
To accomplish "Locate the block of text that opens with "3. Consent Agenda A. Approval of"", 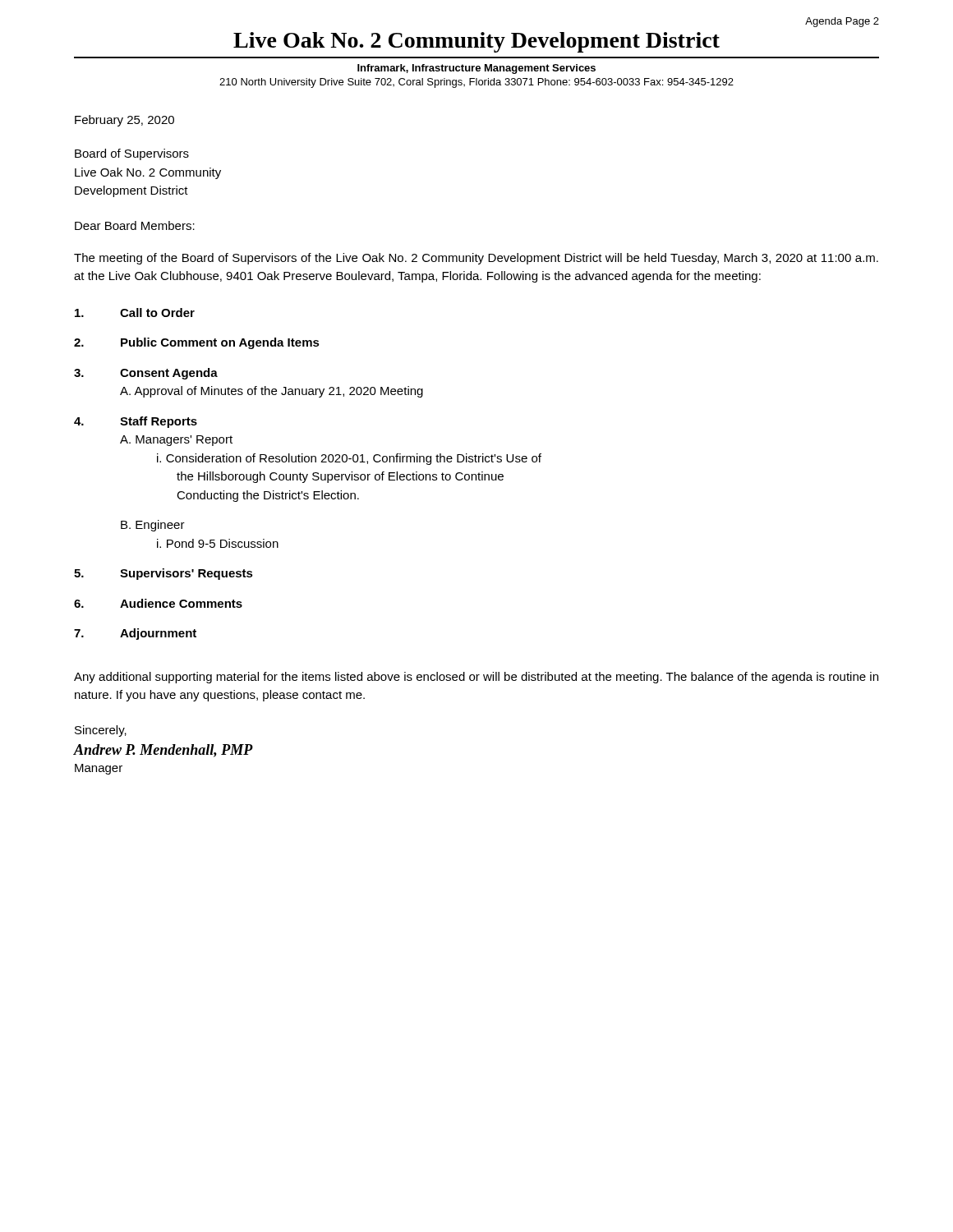I will click(x=146, y=374).
